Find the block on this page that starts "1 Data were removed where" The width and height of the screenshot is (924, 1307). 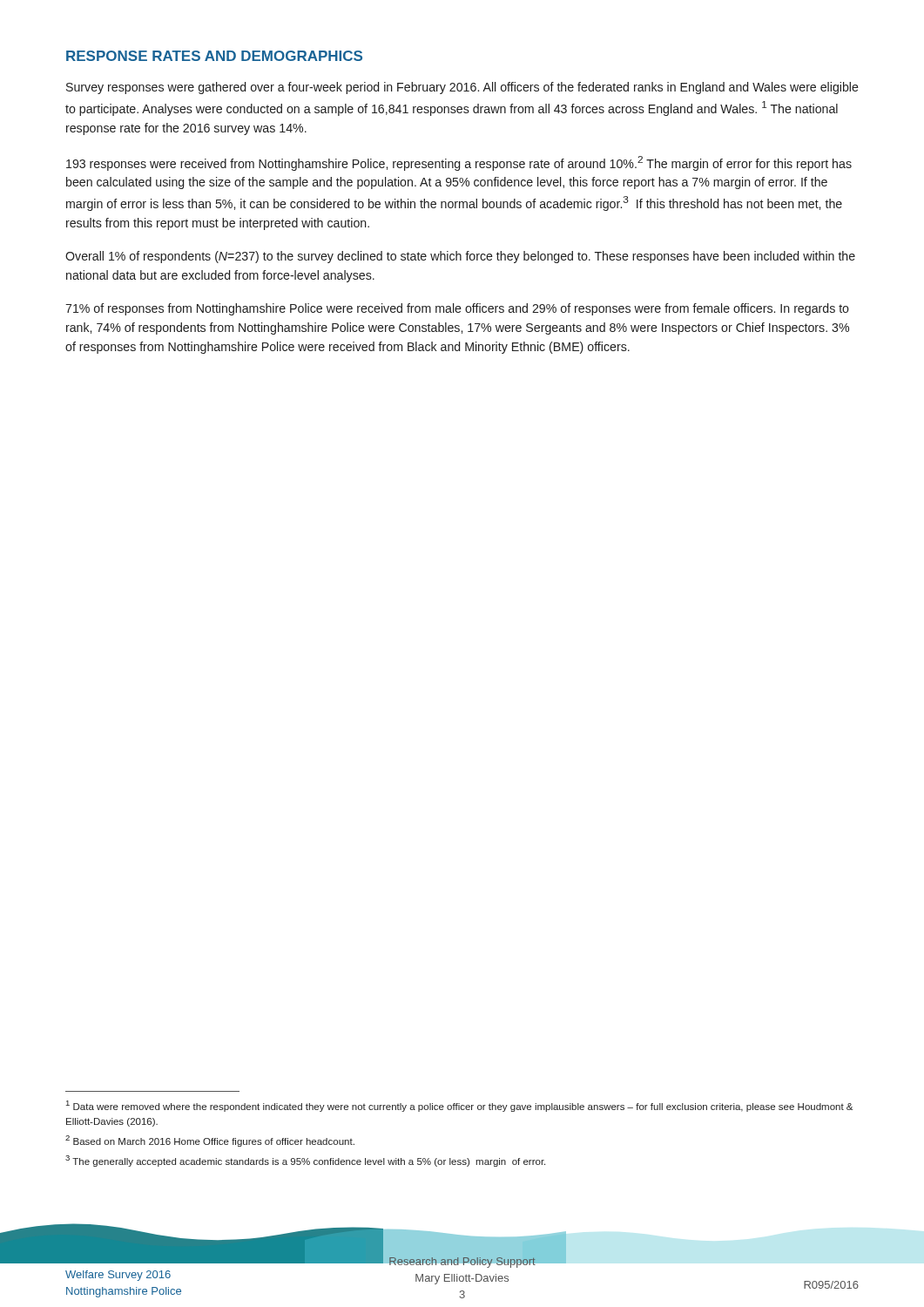(459, 1112)
